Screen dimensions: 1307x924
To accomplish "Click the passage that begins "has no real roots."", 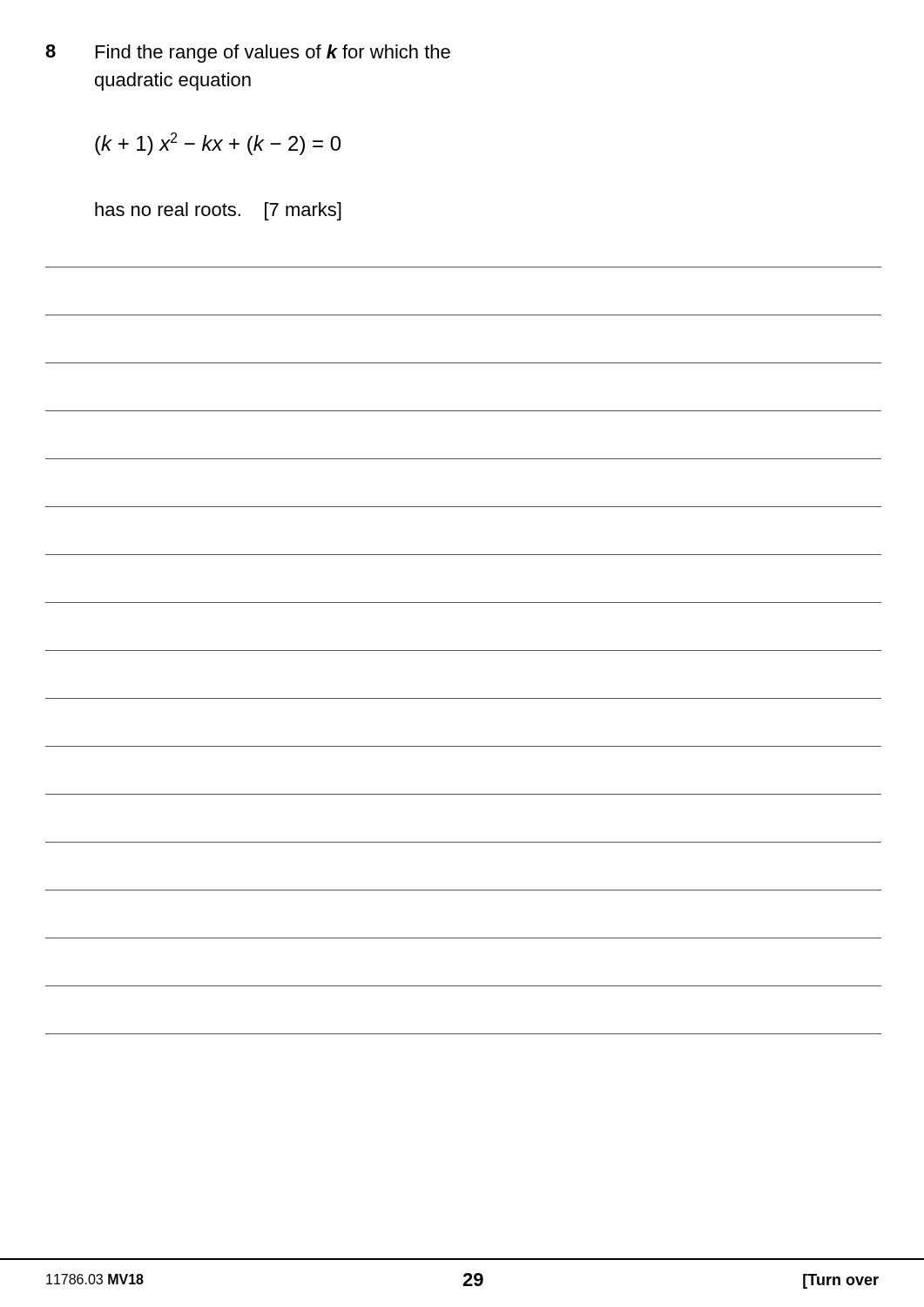I will pos(218,210).
